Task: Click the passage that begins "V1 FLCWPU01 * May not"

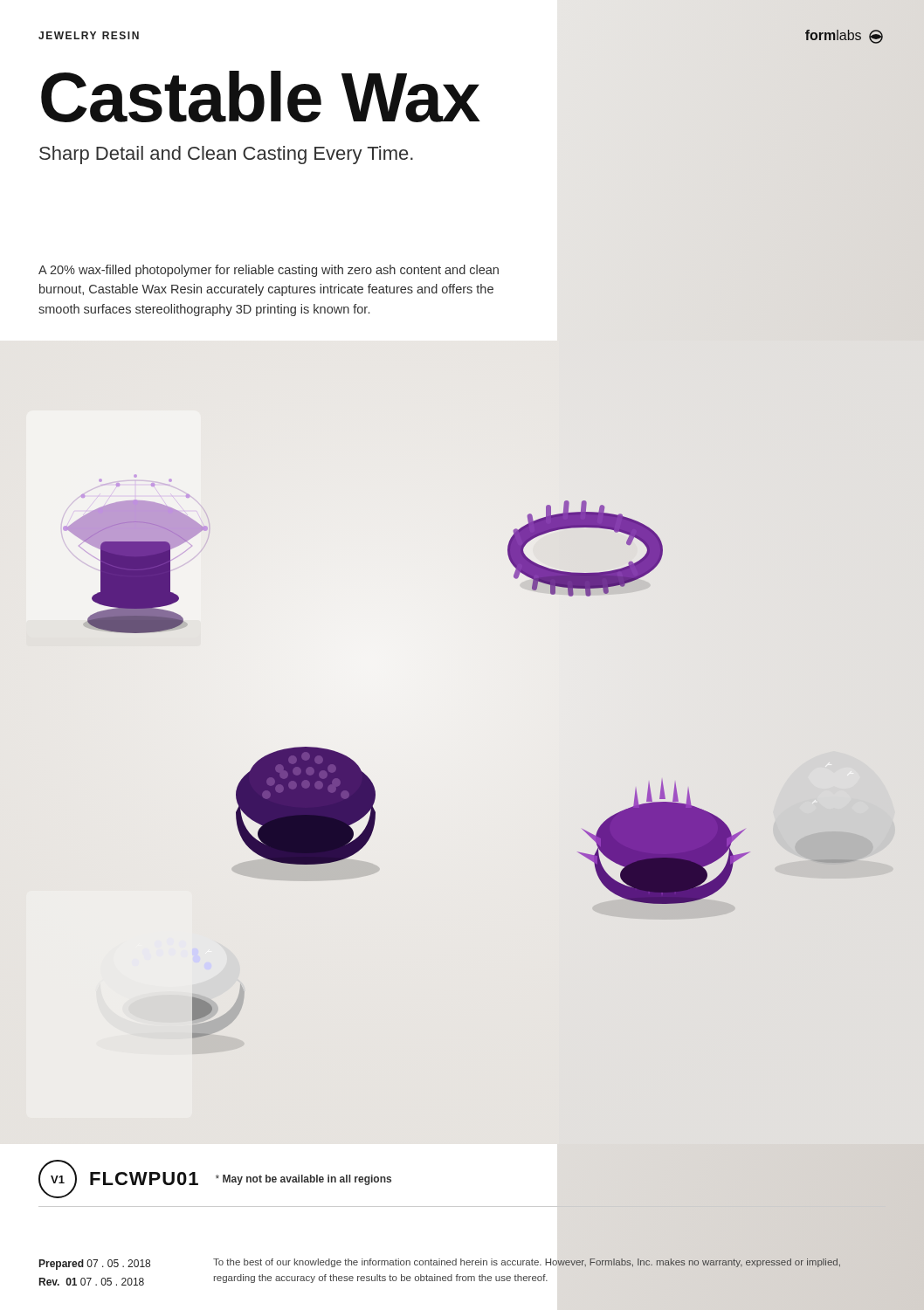Action: pyautogui.click(x=215, y=1179)
